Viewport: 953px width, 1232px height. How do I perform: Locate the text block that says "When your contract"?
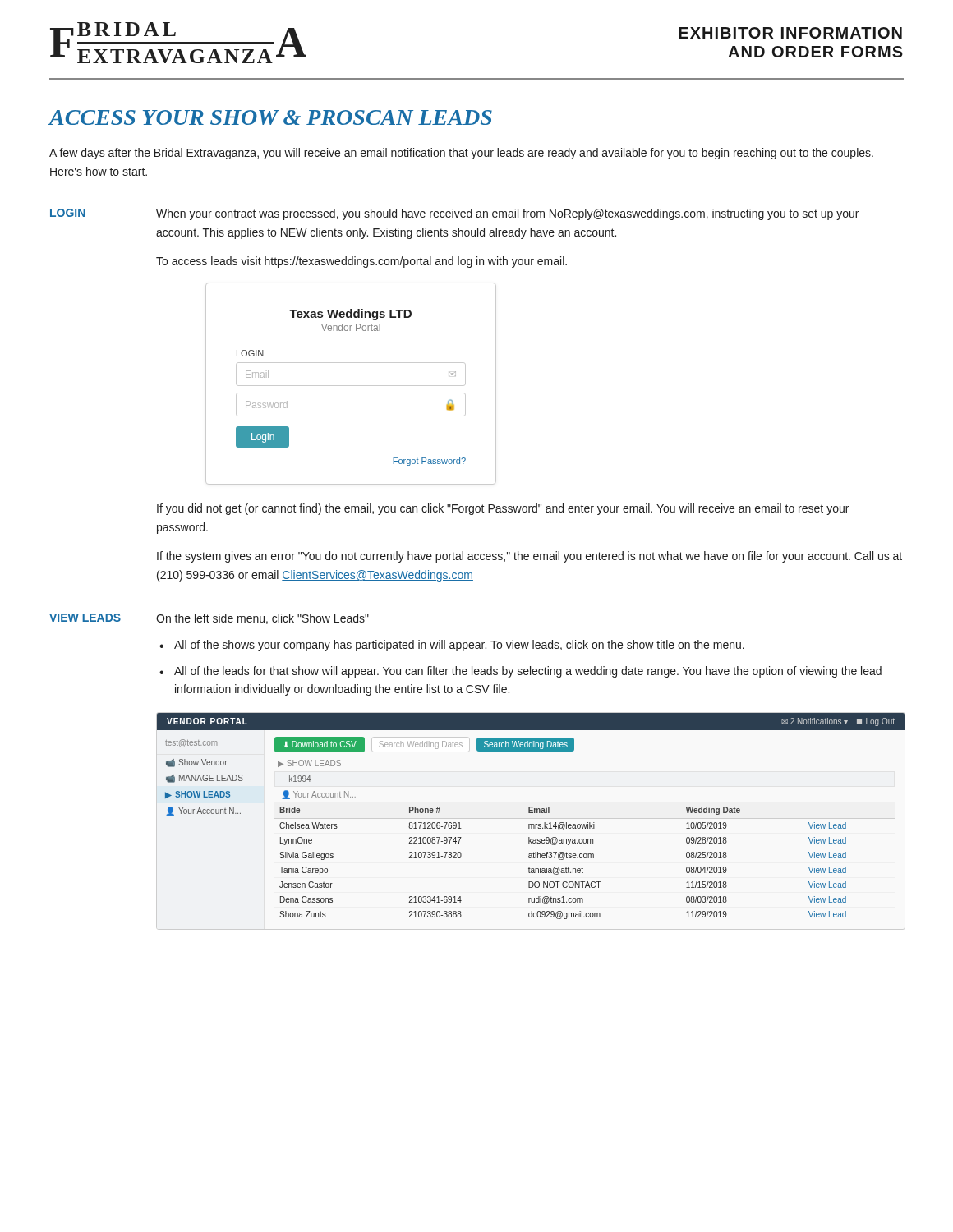point(507,223)
